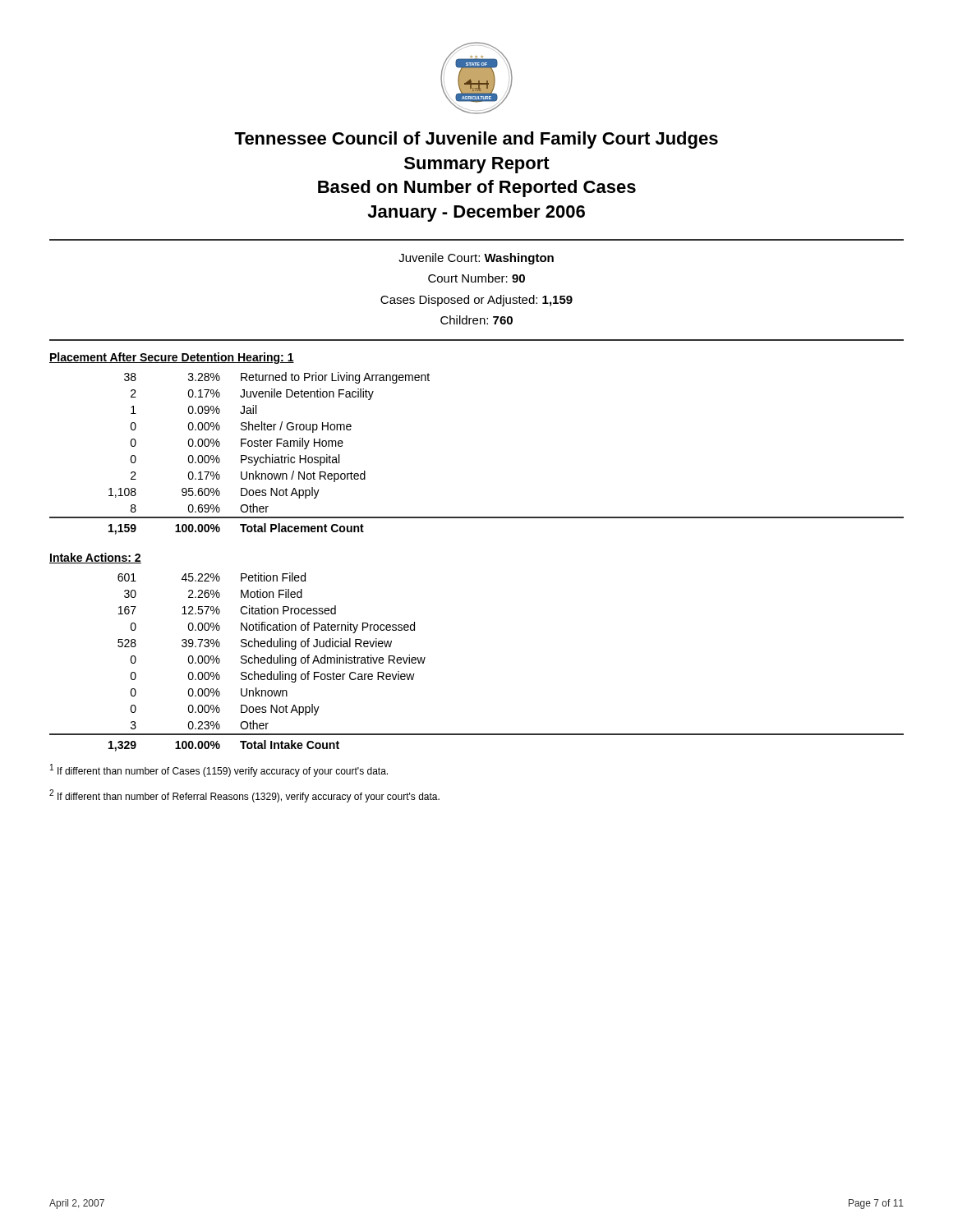Locate the text "Children: 760"
Image resolution: width=953 pixels, height=1232 pixels.
[x=476, y=320]
